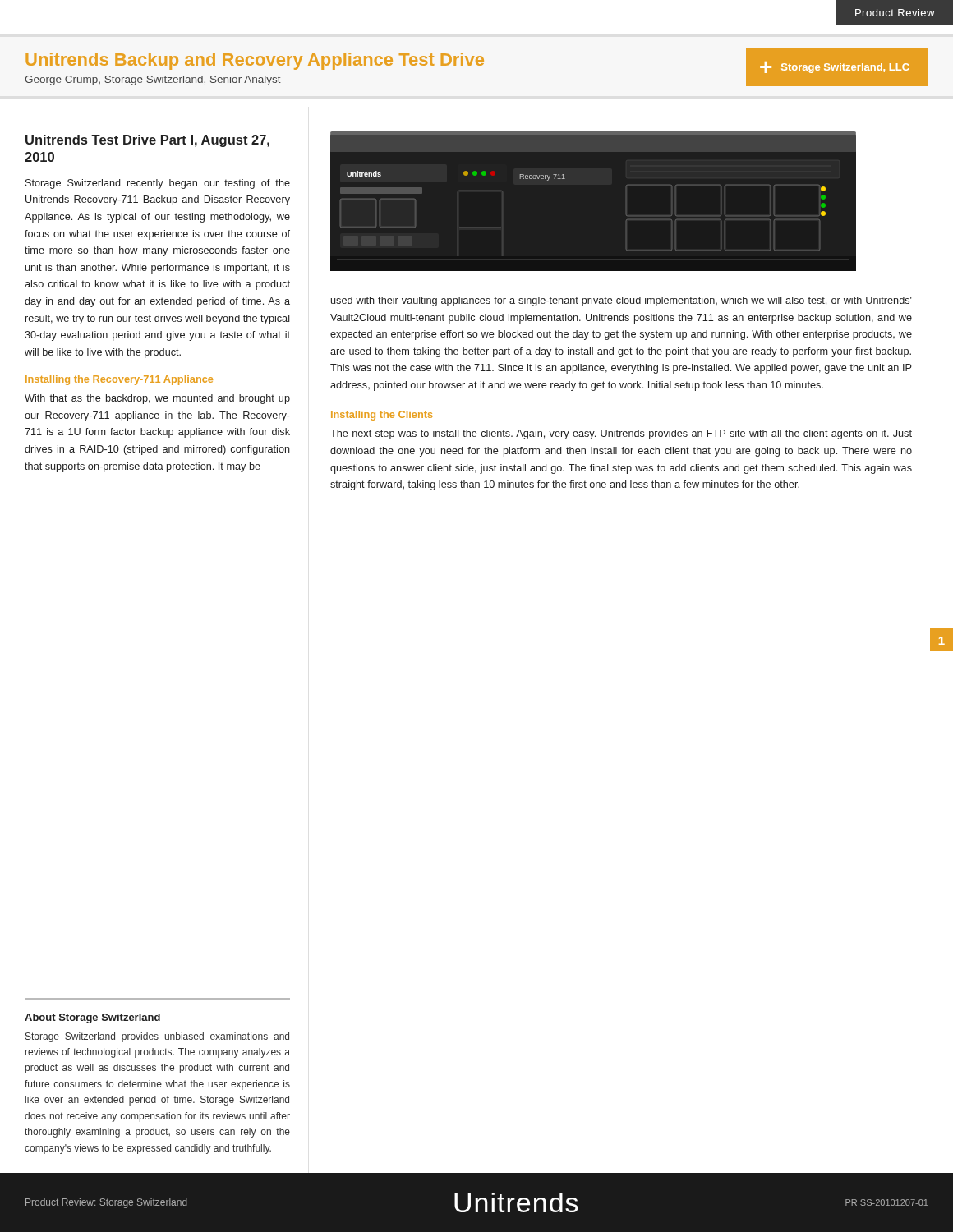The image size is (953, 1232).
Task: Find the element starting "Unitrends Test Drive Part"
Action: point(147,148)
